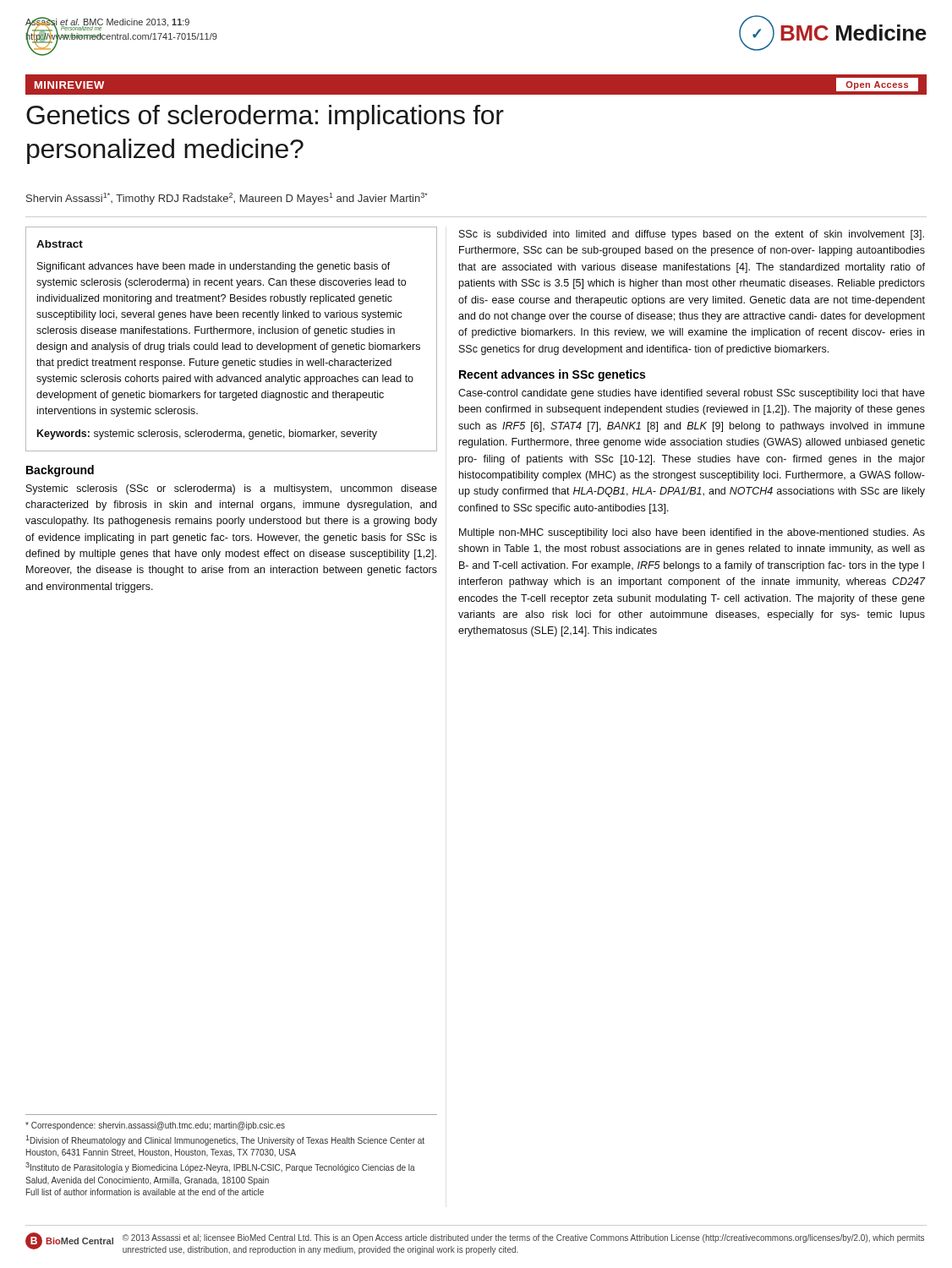The width and height of the screenshot is (952, 1268).
Task: Find the block on this page that starts "SSc is subdivided"
Action: pos(692,292)
